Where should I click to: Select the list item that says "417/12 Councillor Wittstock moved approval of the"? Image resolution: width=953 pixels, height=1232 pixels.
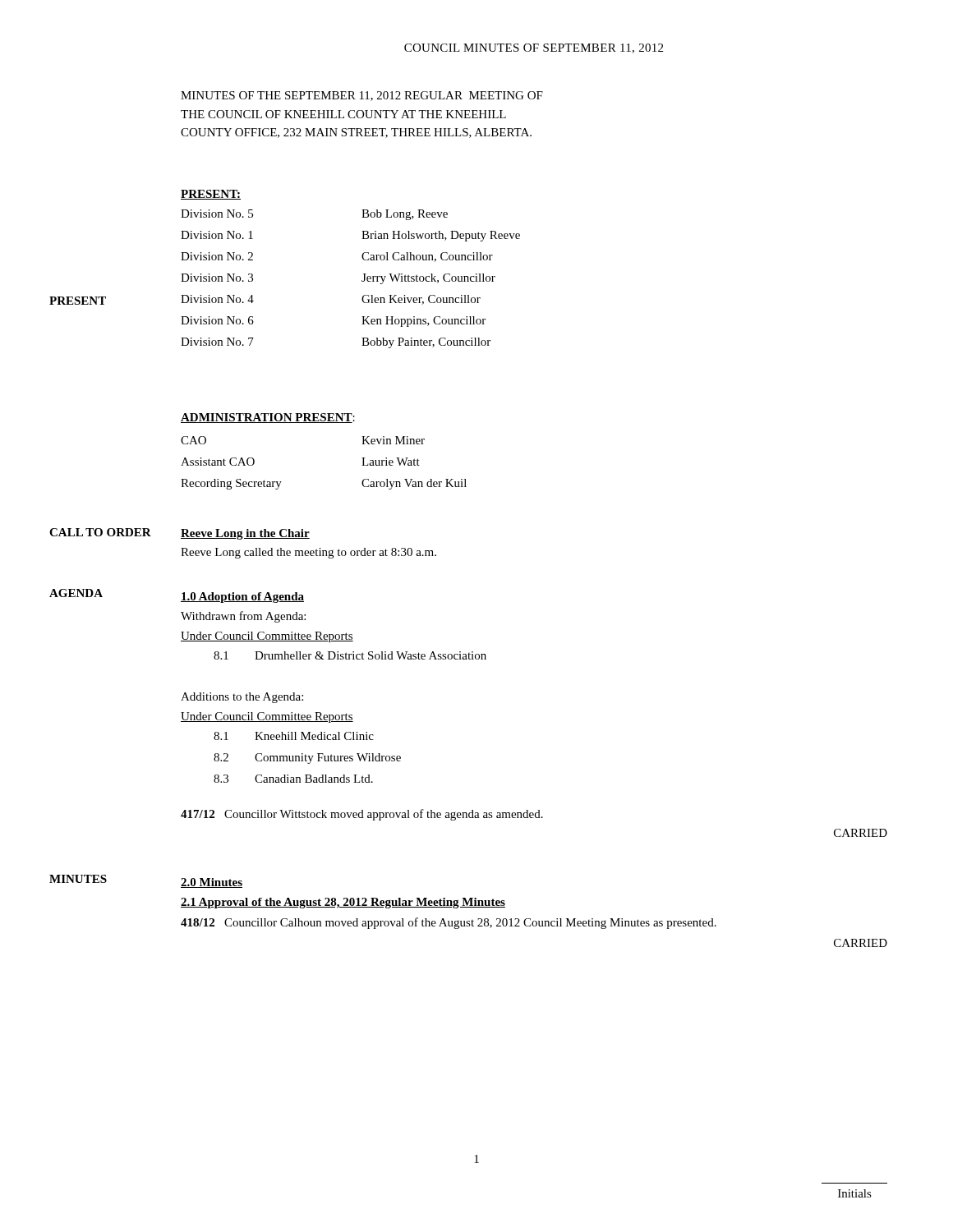click(534, 823)
